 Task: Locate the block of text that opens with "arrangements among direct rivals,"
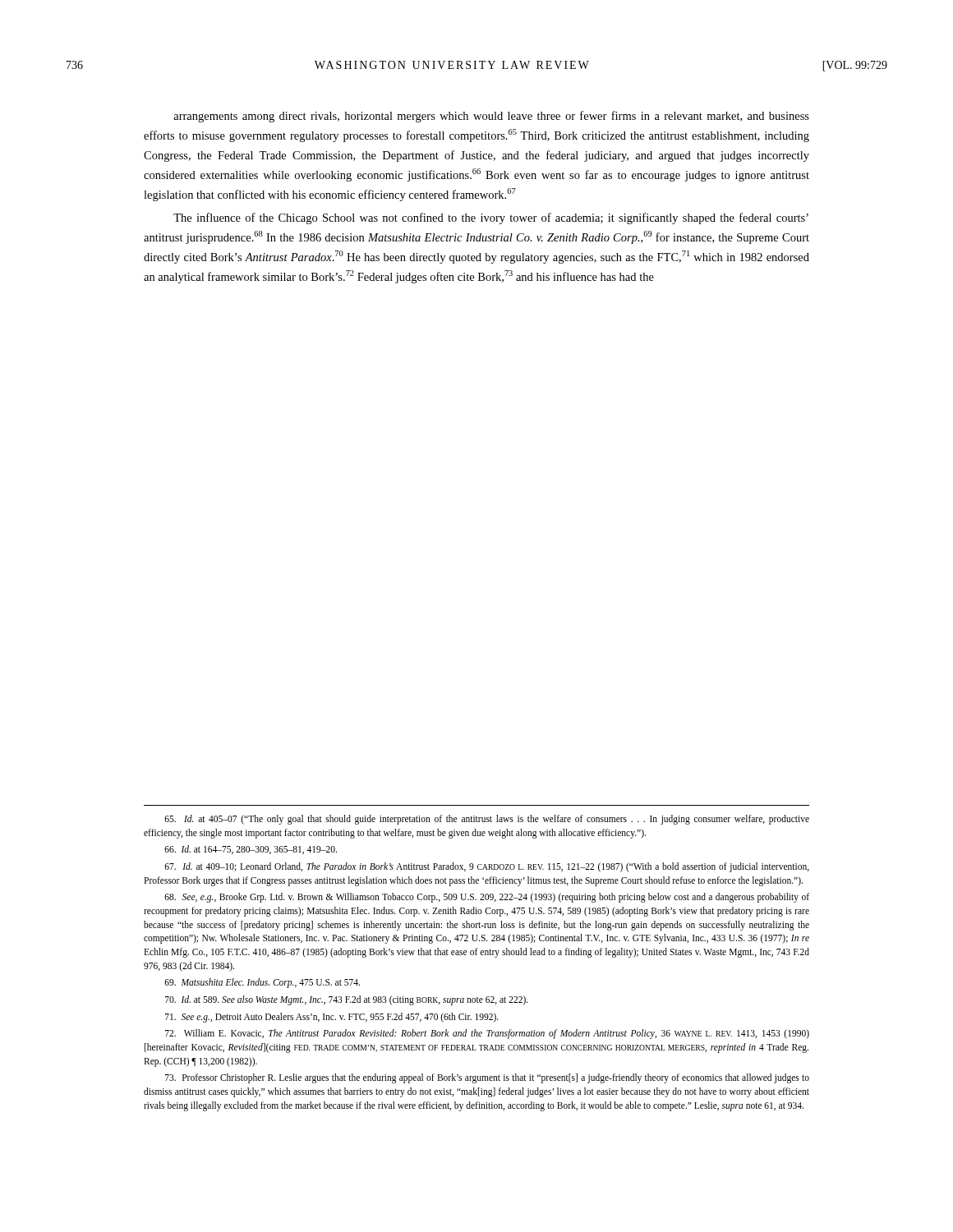[x=476, y=197]
